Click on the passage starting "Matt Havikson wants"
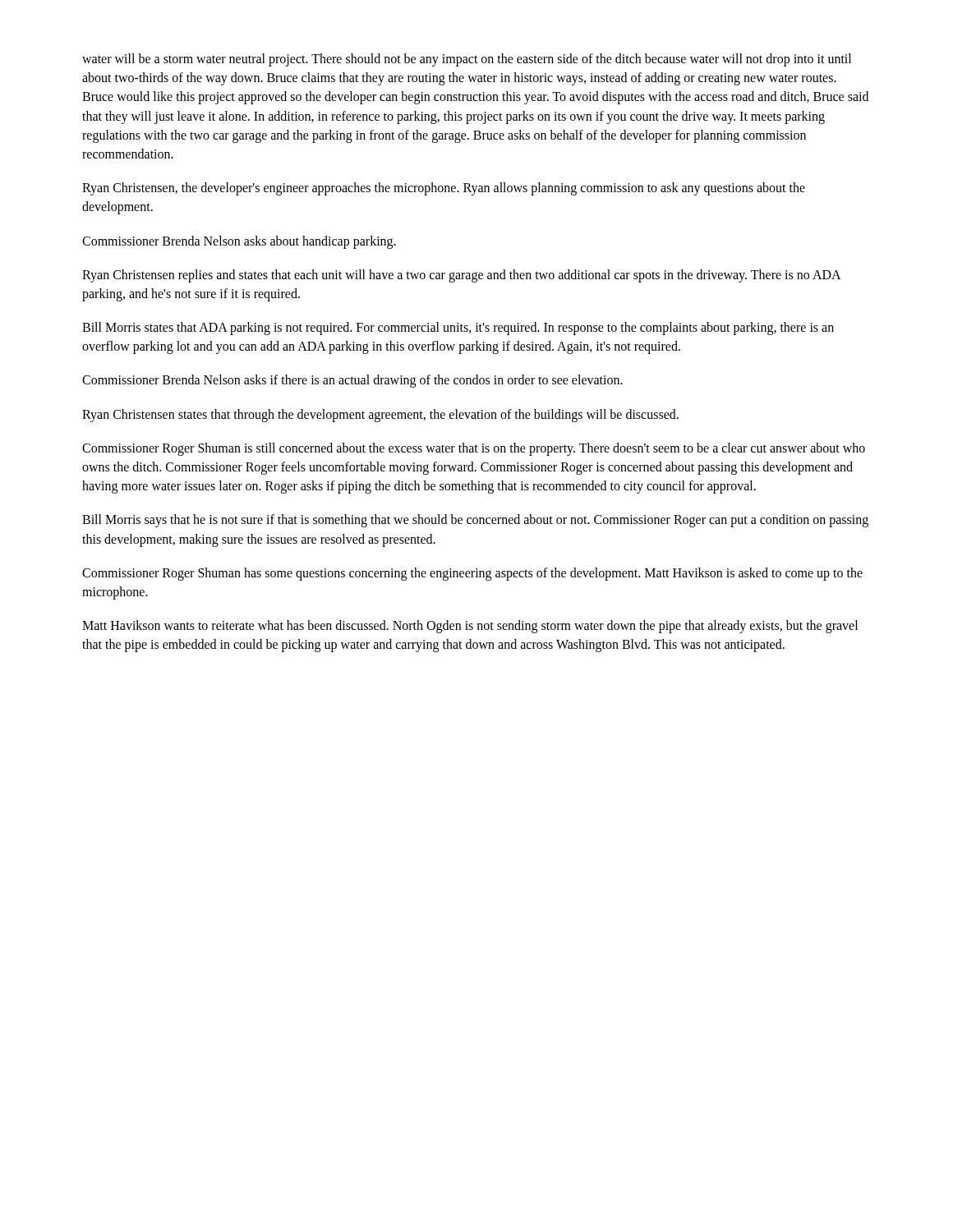Viewport: 953px width, 1232px height. click(470, 635)
